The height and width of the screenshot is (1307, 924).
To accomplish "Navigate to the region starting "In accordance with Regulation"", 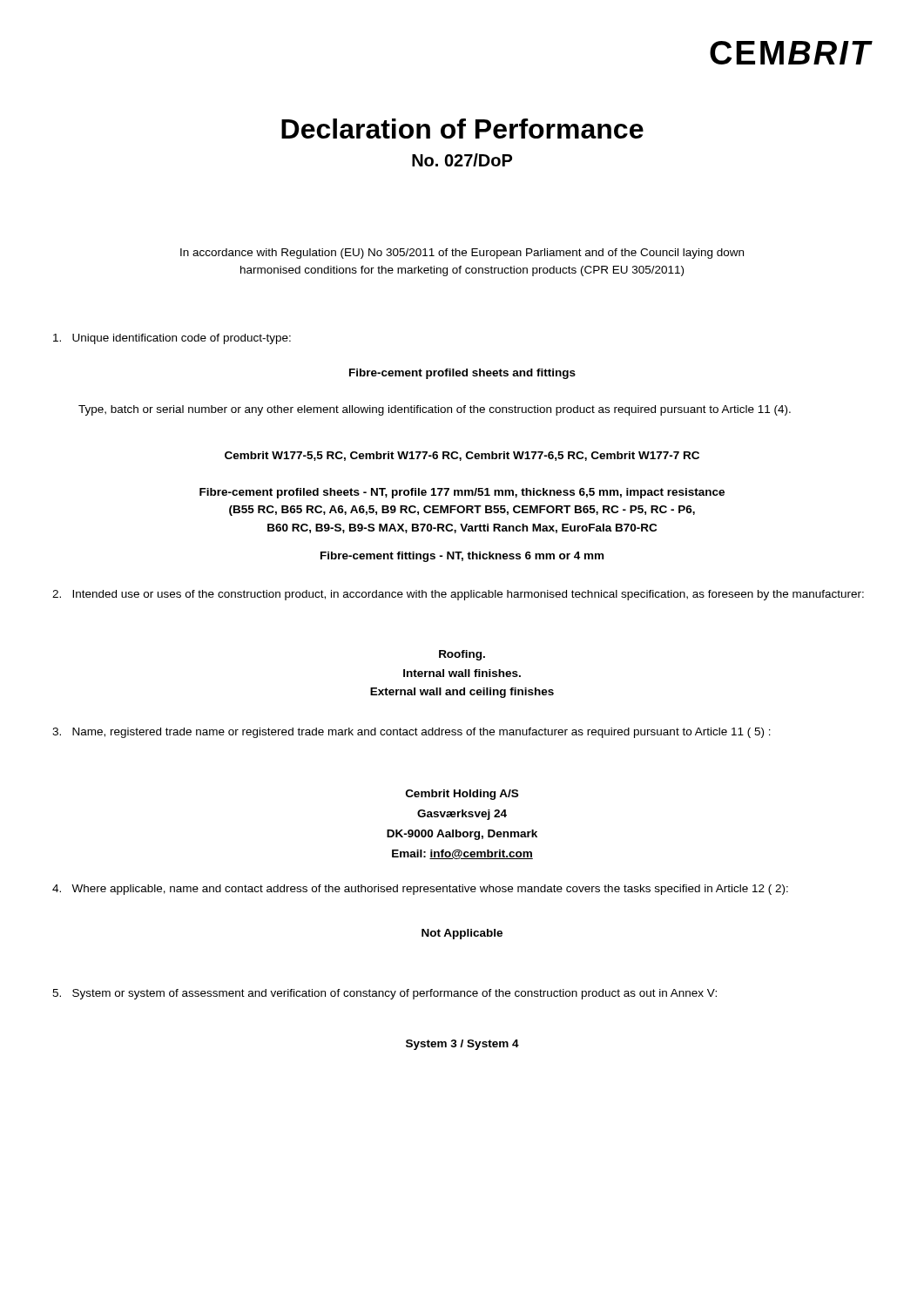I will tap(462, 261).
